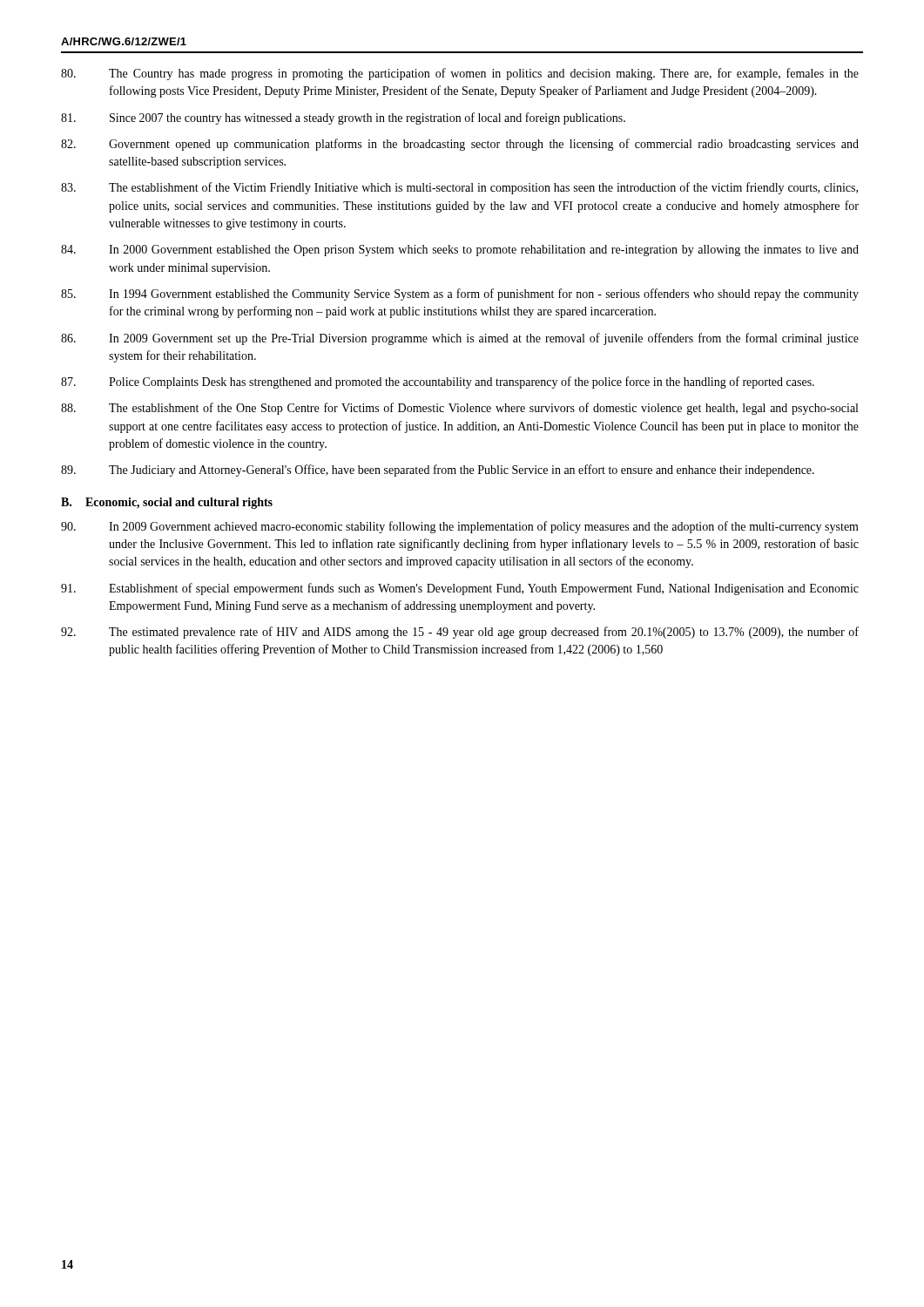Image resolution: width=924 pixels, height=1307 pixels.
Task: Locate the block starting "Police Complaints Desk has strengthened"
Action: [x=460, y=383]
